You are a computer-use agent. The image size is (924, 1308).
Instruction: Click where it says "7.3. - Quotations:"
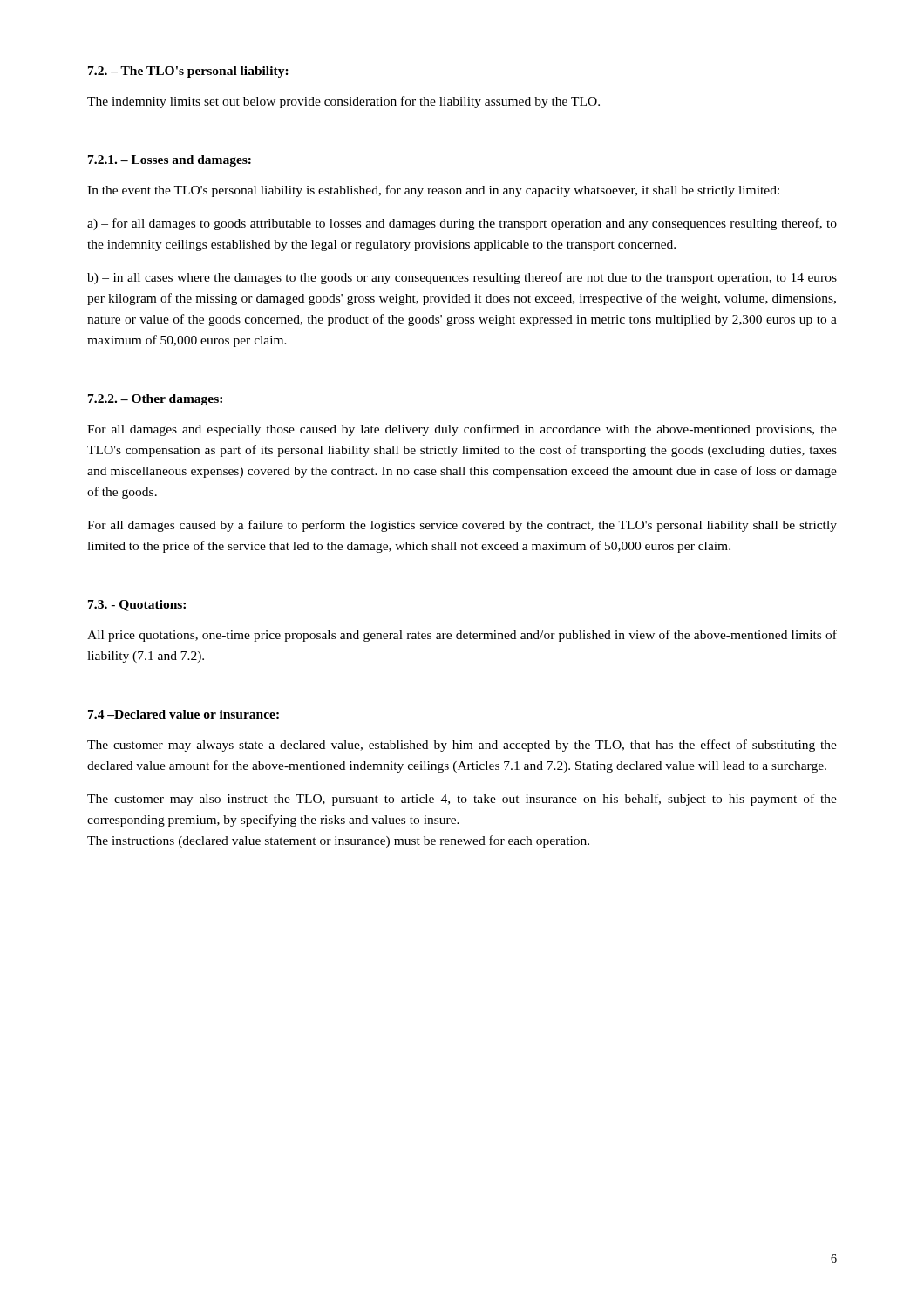137,604
